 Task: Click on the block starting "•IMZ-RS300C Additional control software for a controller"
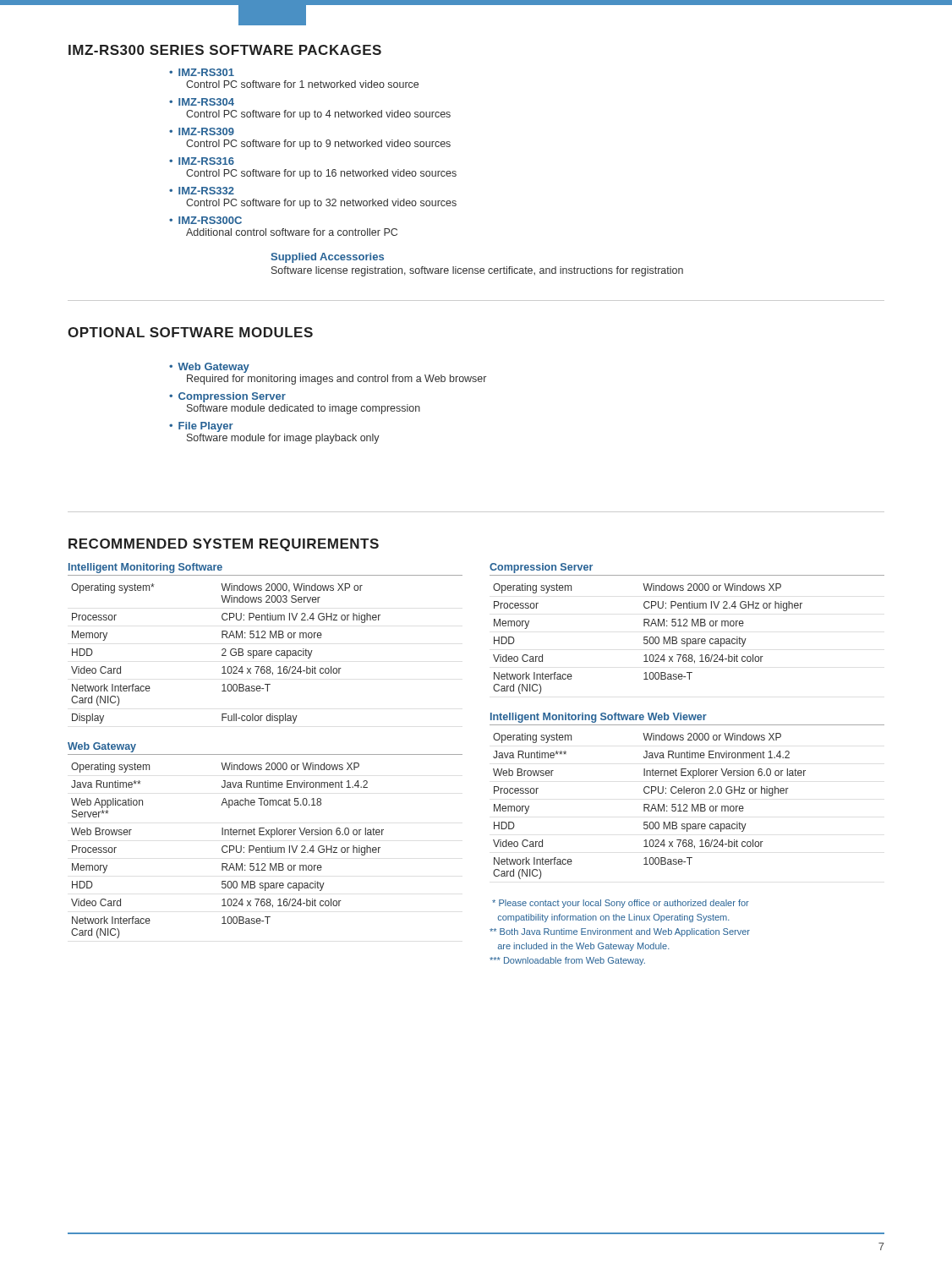(x=205, y=220)
